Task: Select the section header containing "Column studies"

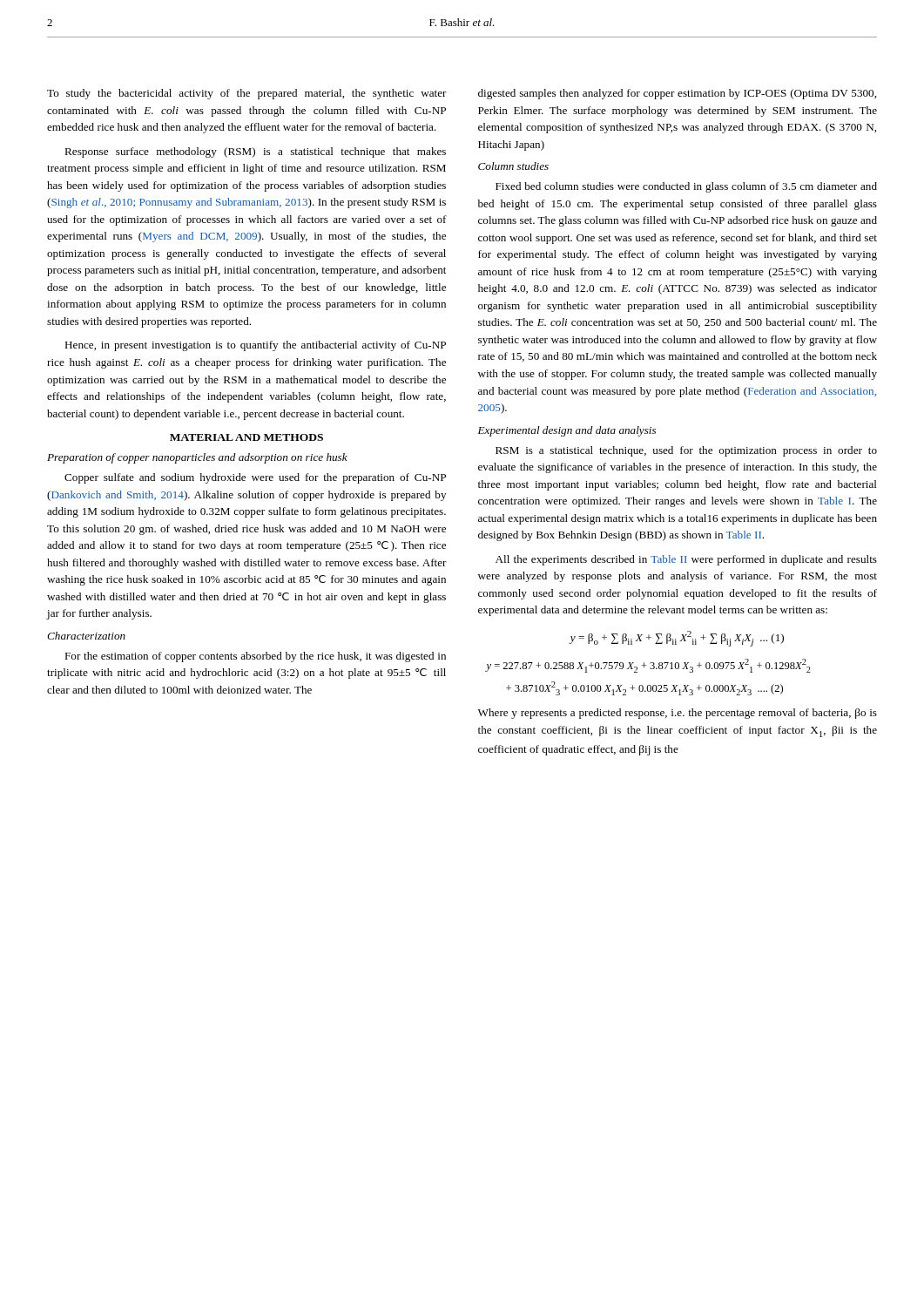Action: point(513,166)
